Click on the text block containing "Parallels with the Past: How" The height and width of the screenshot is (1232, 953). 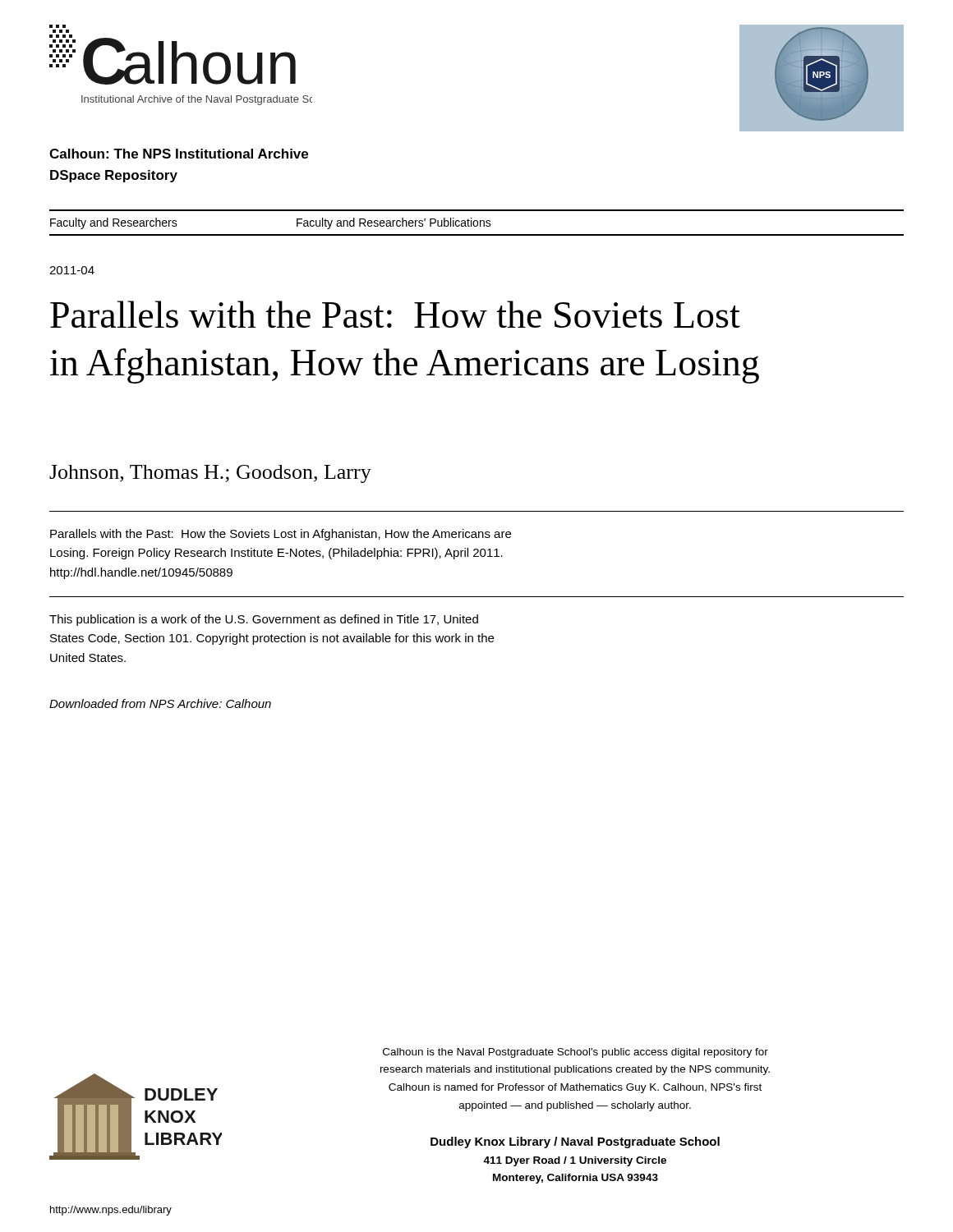coord(280,553)
